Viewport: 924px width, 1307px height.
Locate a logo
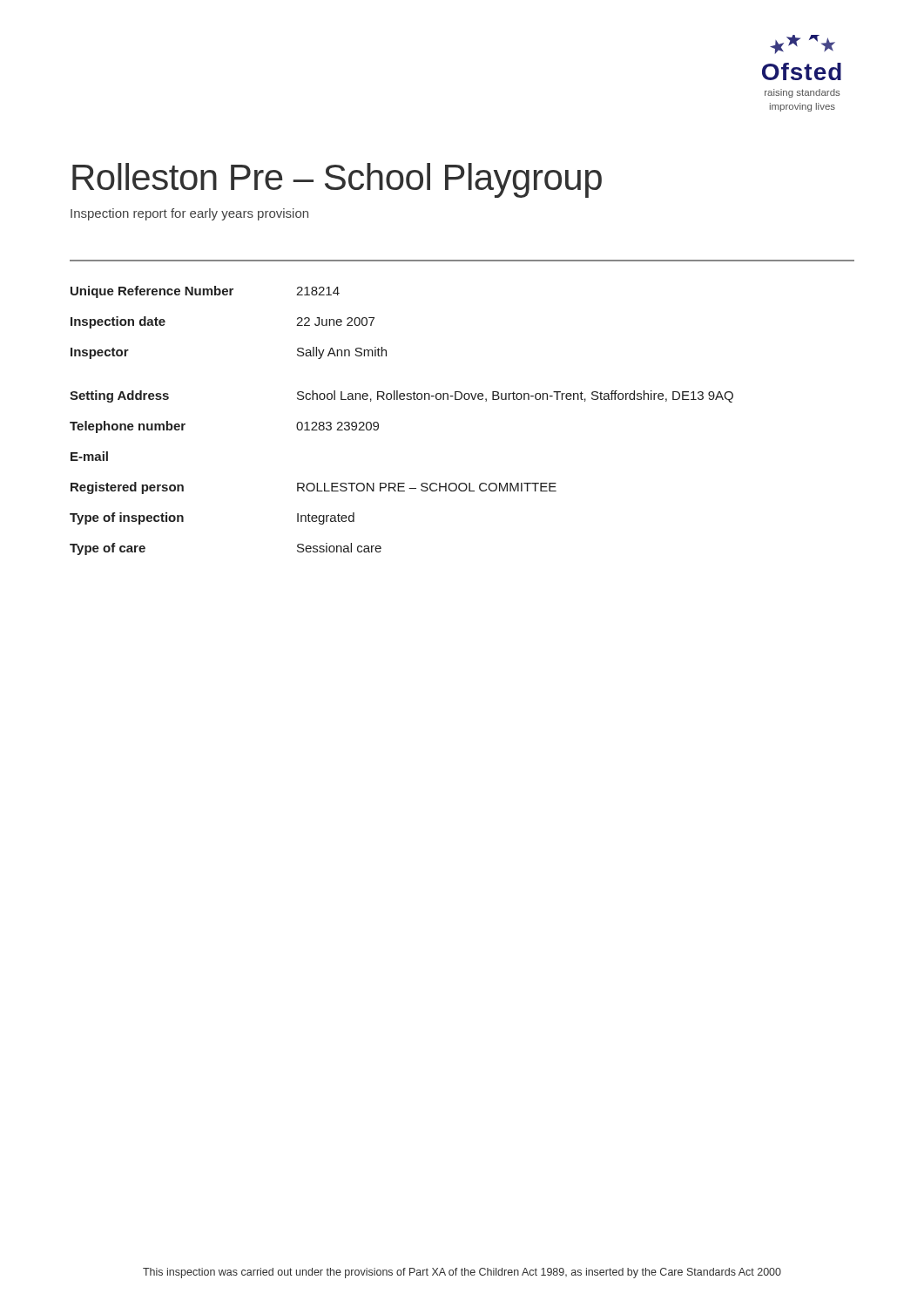pos(802,78)
